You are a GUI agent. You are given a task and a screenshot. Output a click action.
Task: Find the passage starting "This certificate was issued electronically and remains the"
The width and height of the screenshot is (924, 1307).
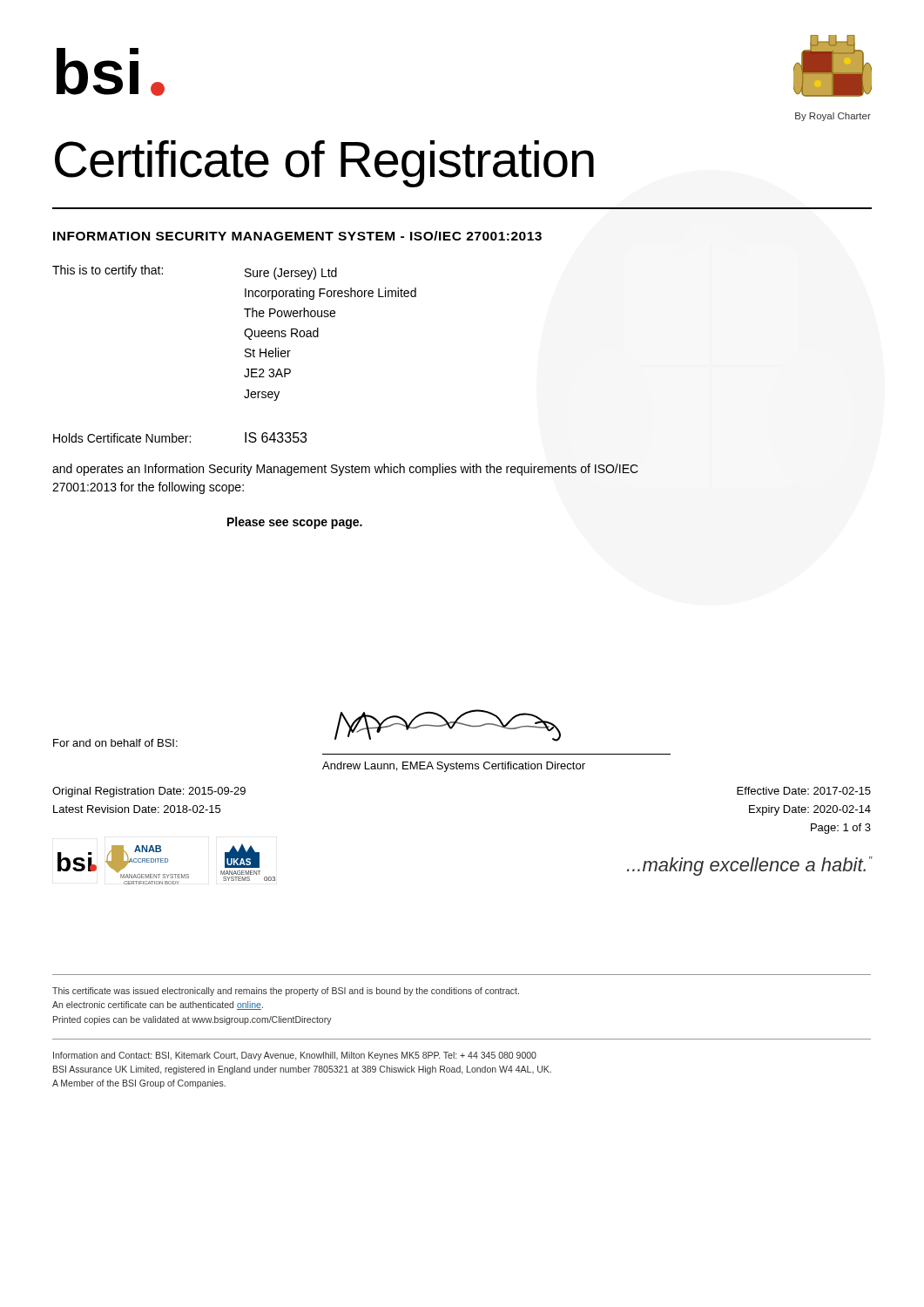pyautogui.click(x=286, y=1005)
